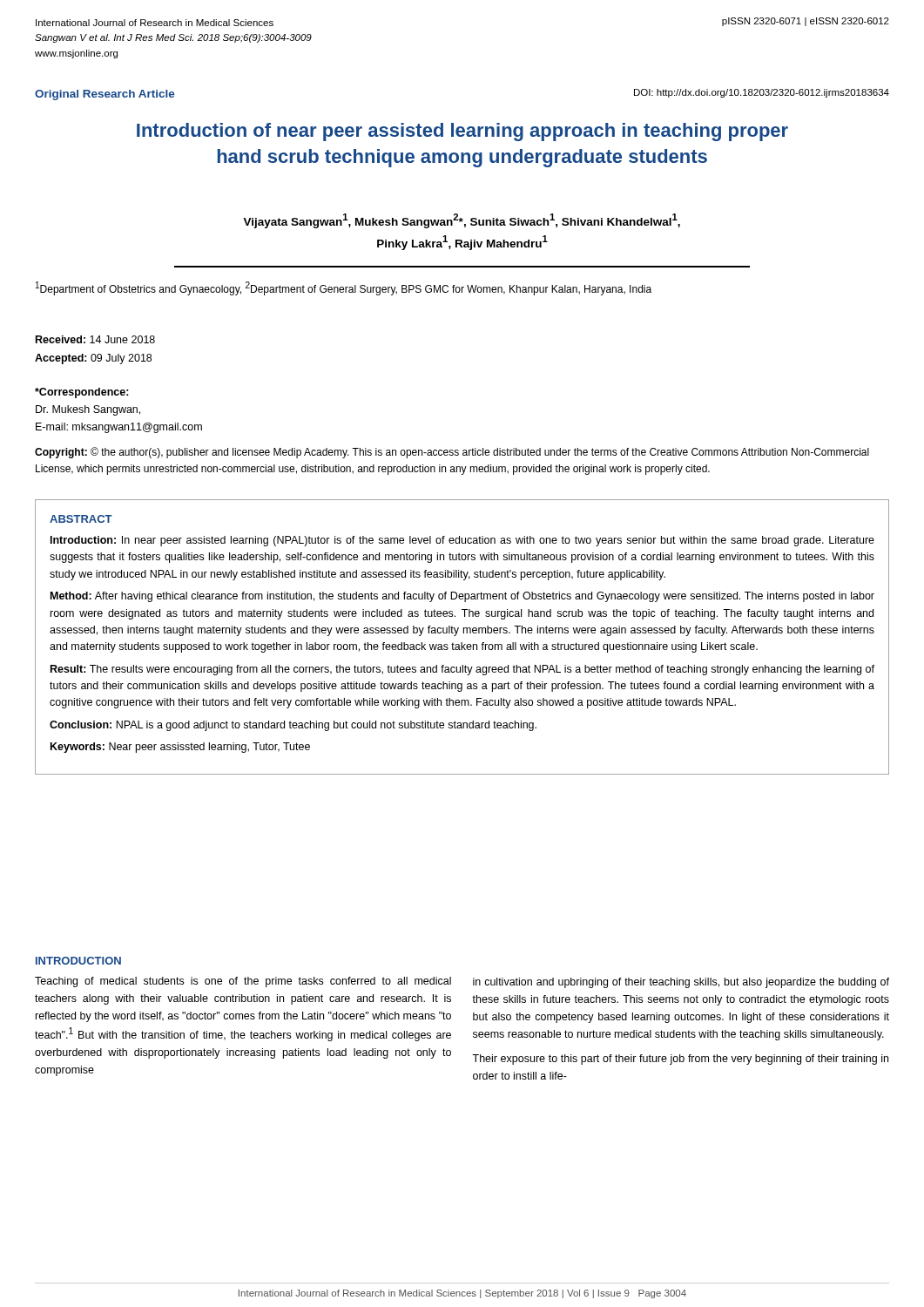Locate the text block that says "1Department of Obstetrics and Gynaecology, 2Department"
The height and width of the screenshot is (1307, 924).
point(343,288)
